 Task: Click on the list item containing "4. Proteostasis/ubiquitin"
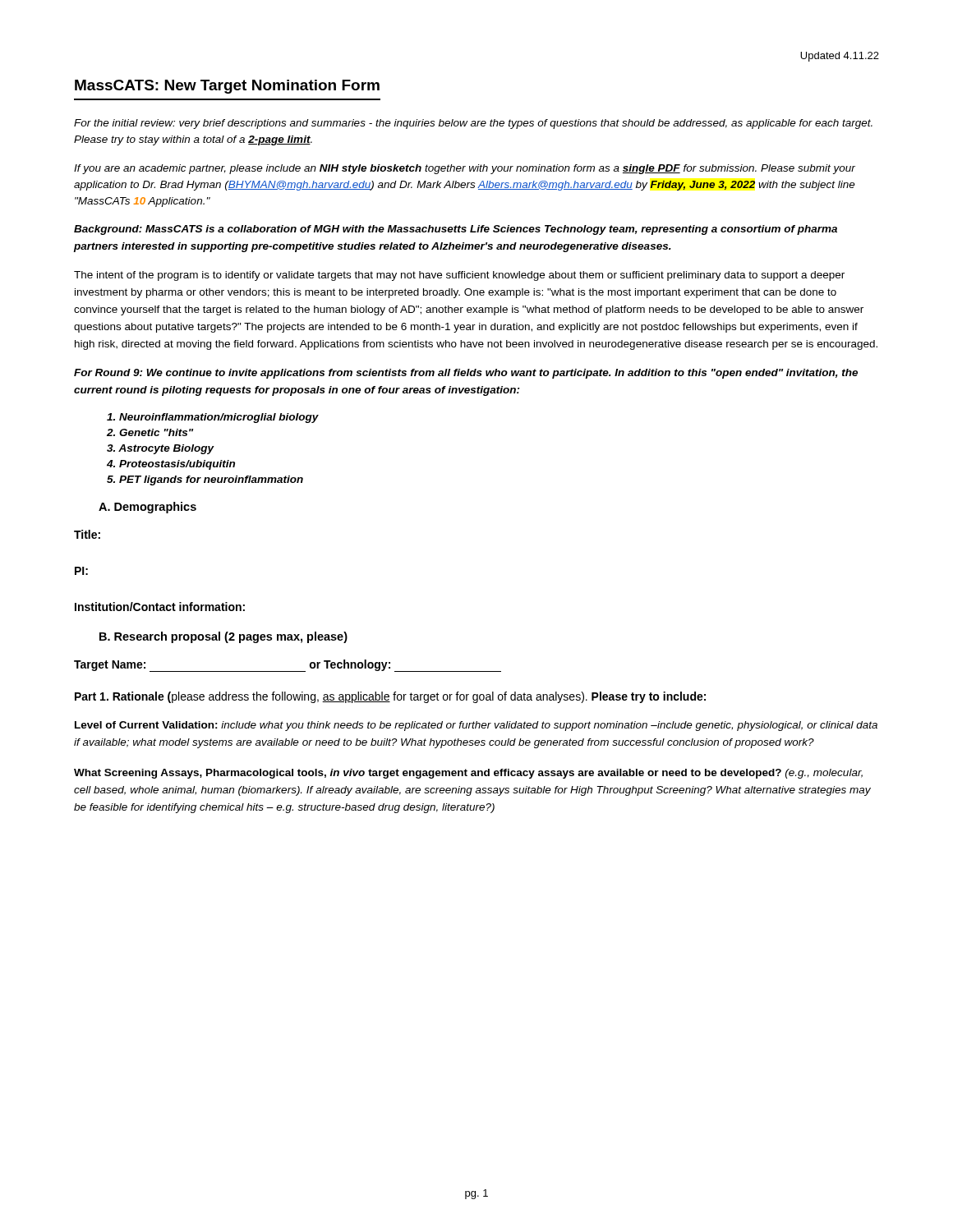point(171,463)
